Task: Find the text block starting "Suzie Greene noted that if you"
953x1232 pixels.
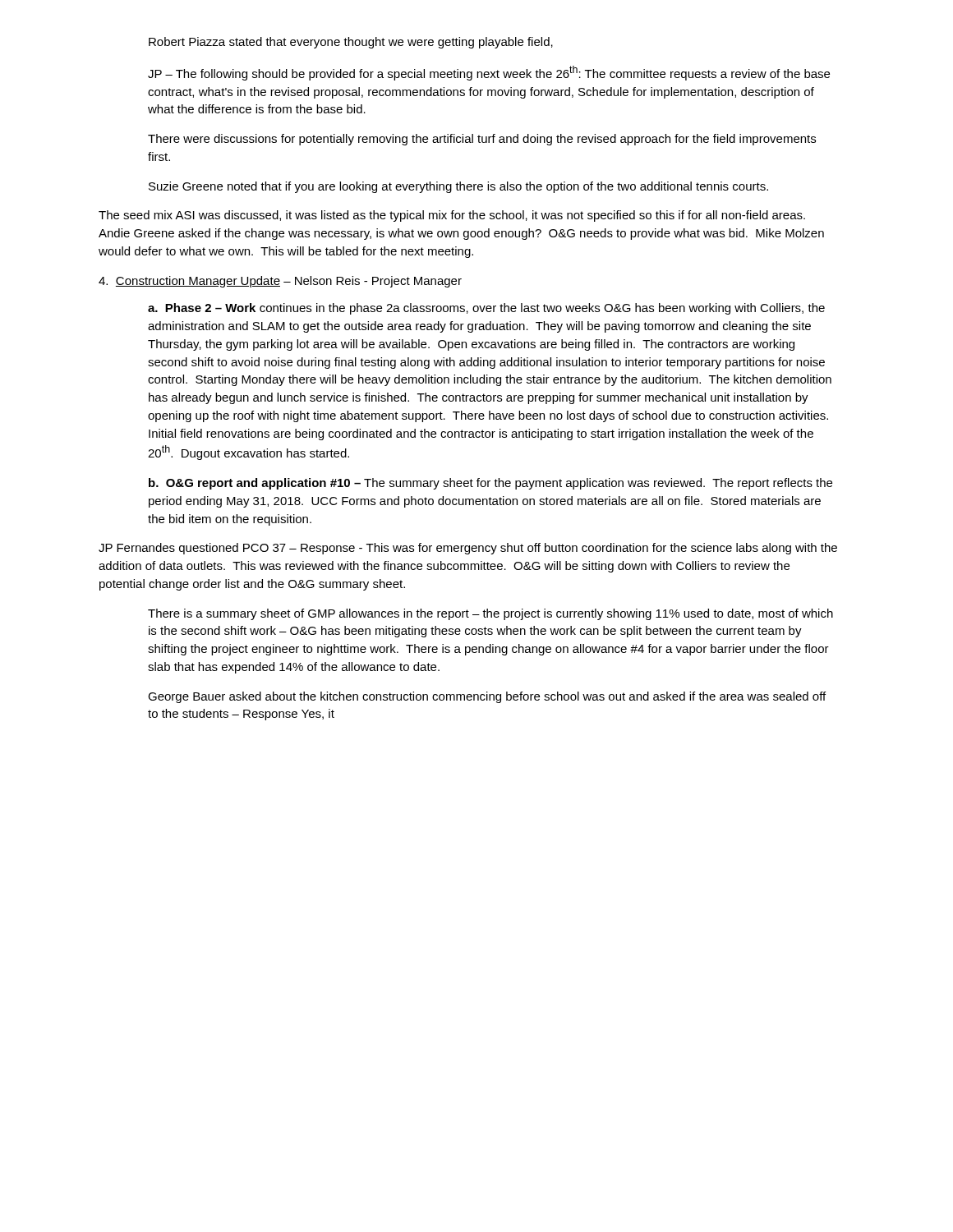Action: coord(459,186)
